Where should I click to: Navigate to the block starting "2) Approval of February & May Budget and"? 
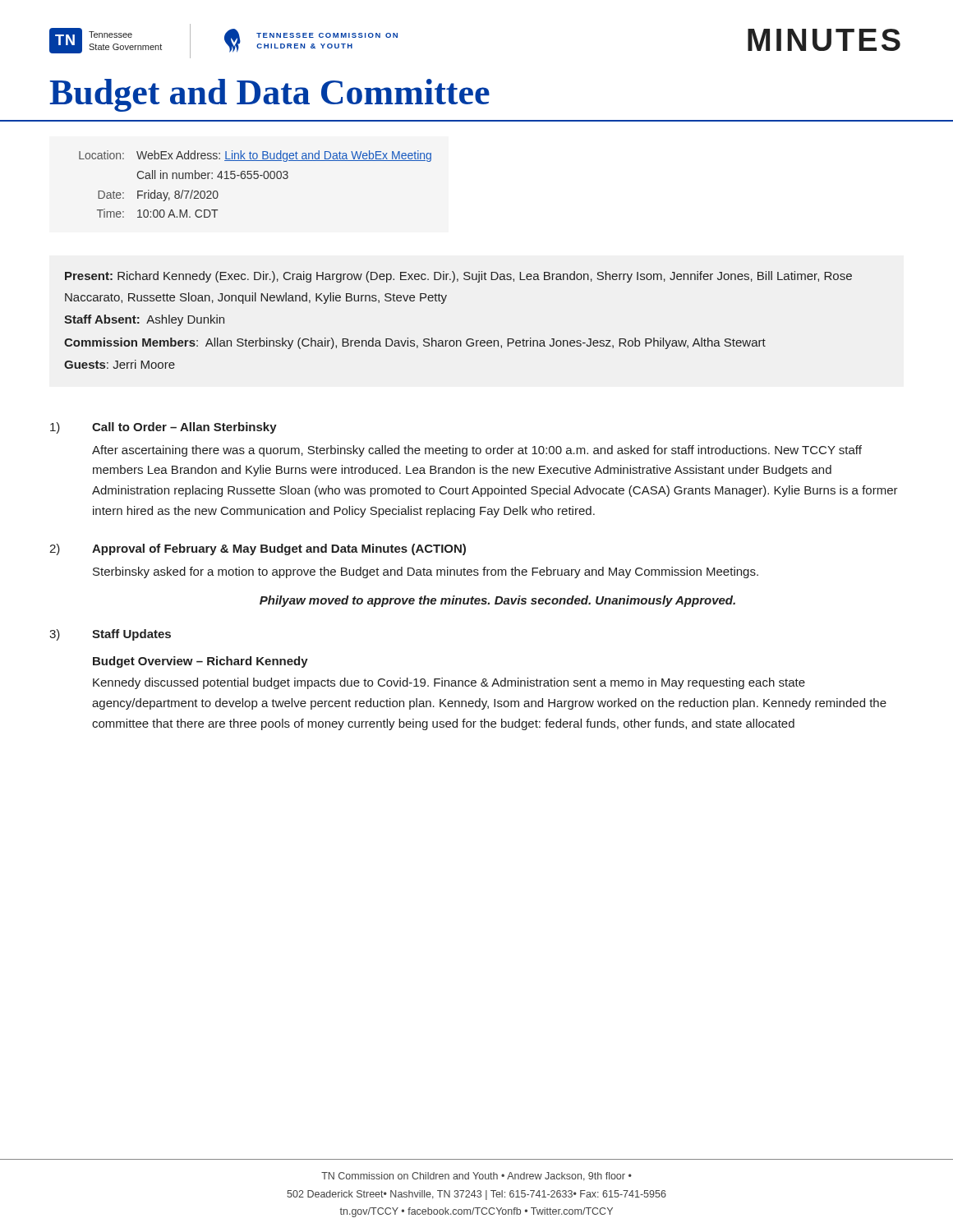476,574
